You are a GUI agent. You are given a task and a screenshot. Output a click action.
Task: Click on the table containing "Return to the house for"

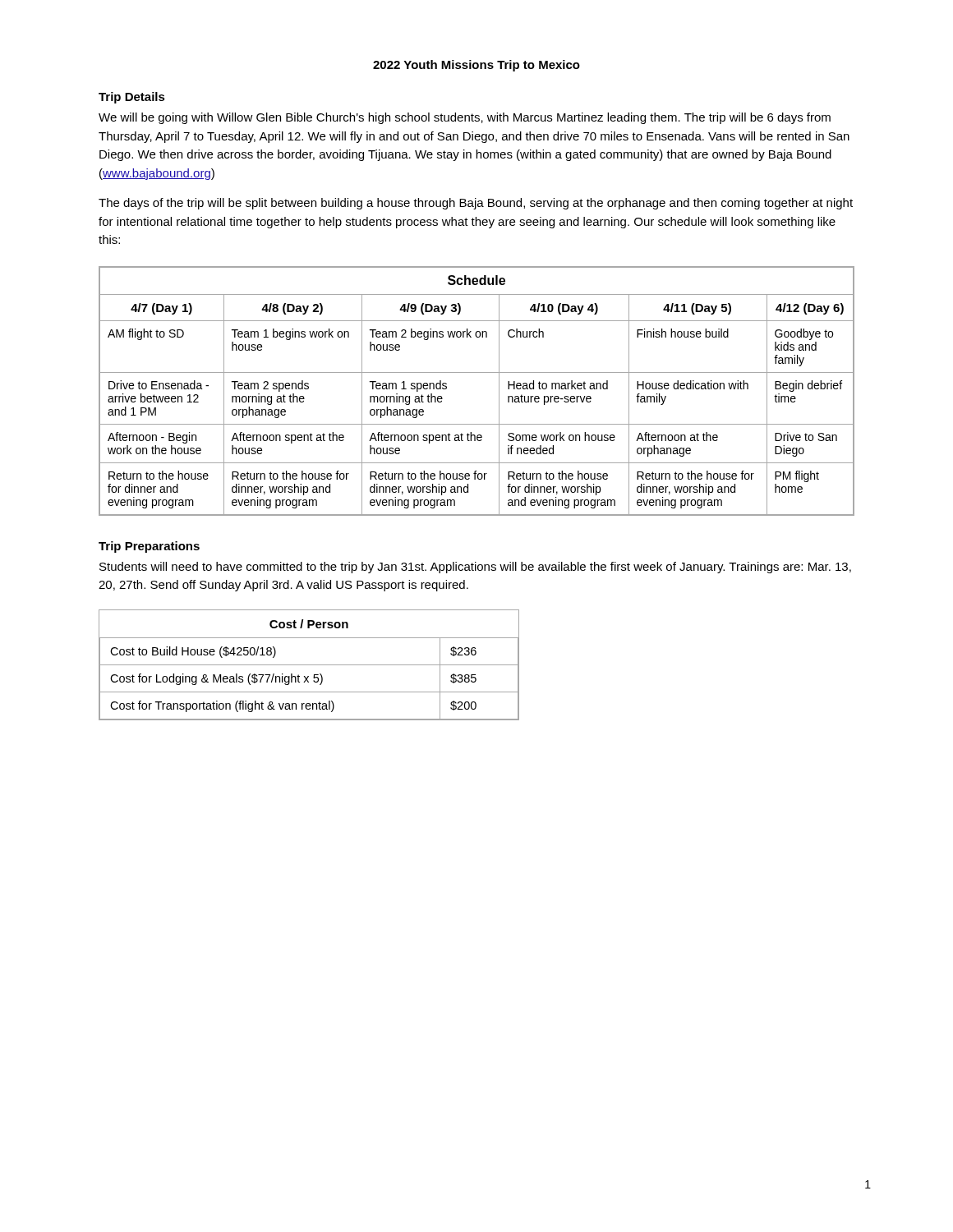476,391
